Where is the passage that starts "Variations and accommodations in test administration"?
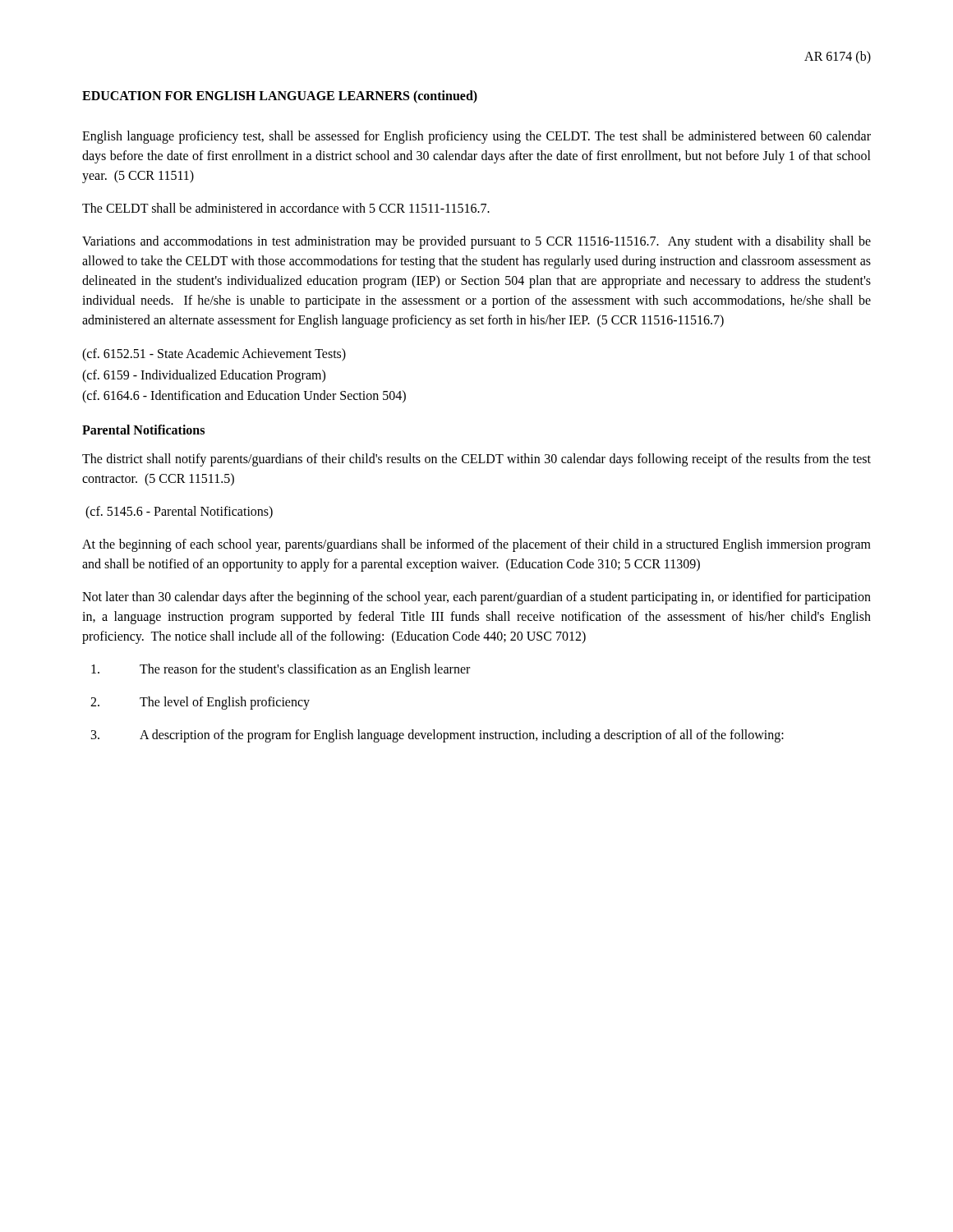The image size is (953, 1232). pyautogui.click(x=476, y=280)
